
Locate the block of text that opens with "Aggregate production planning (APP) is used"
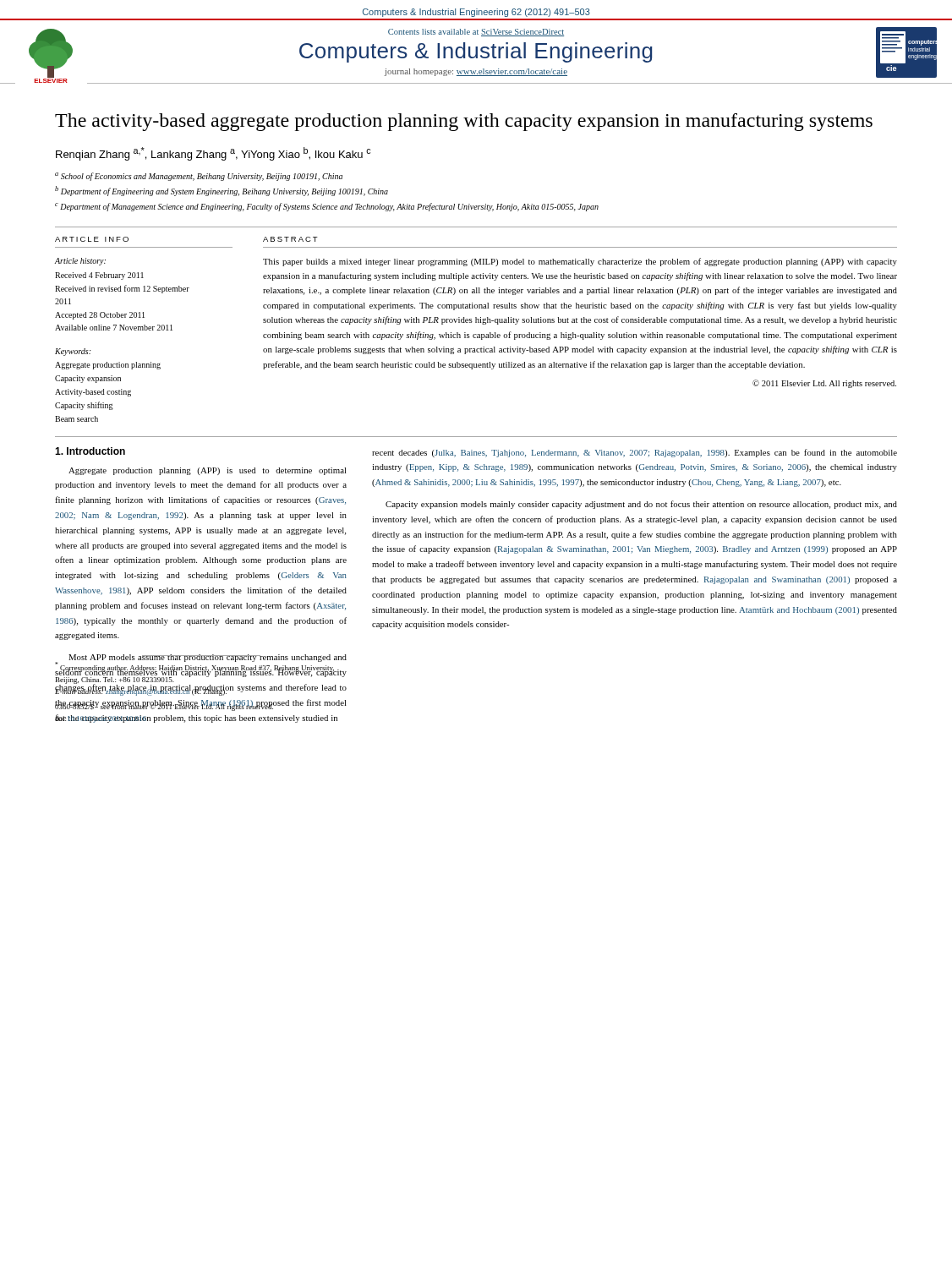tap(201, 552)
